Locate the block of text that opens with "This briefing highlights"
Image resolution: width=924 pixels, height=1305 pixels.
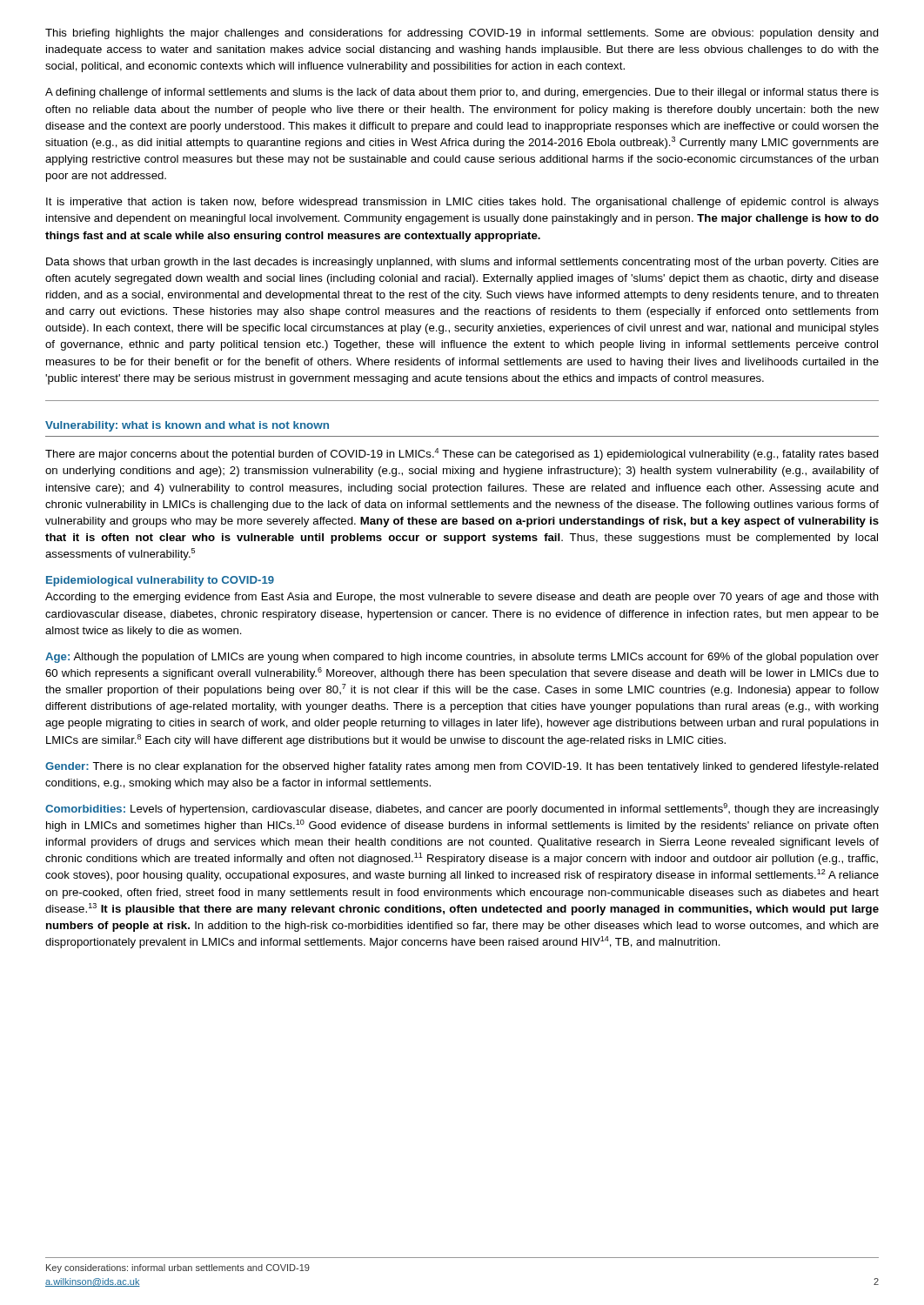tap(462, 49)
